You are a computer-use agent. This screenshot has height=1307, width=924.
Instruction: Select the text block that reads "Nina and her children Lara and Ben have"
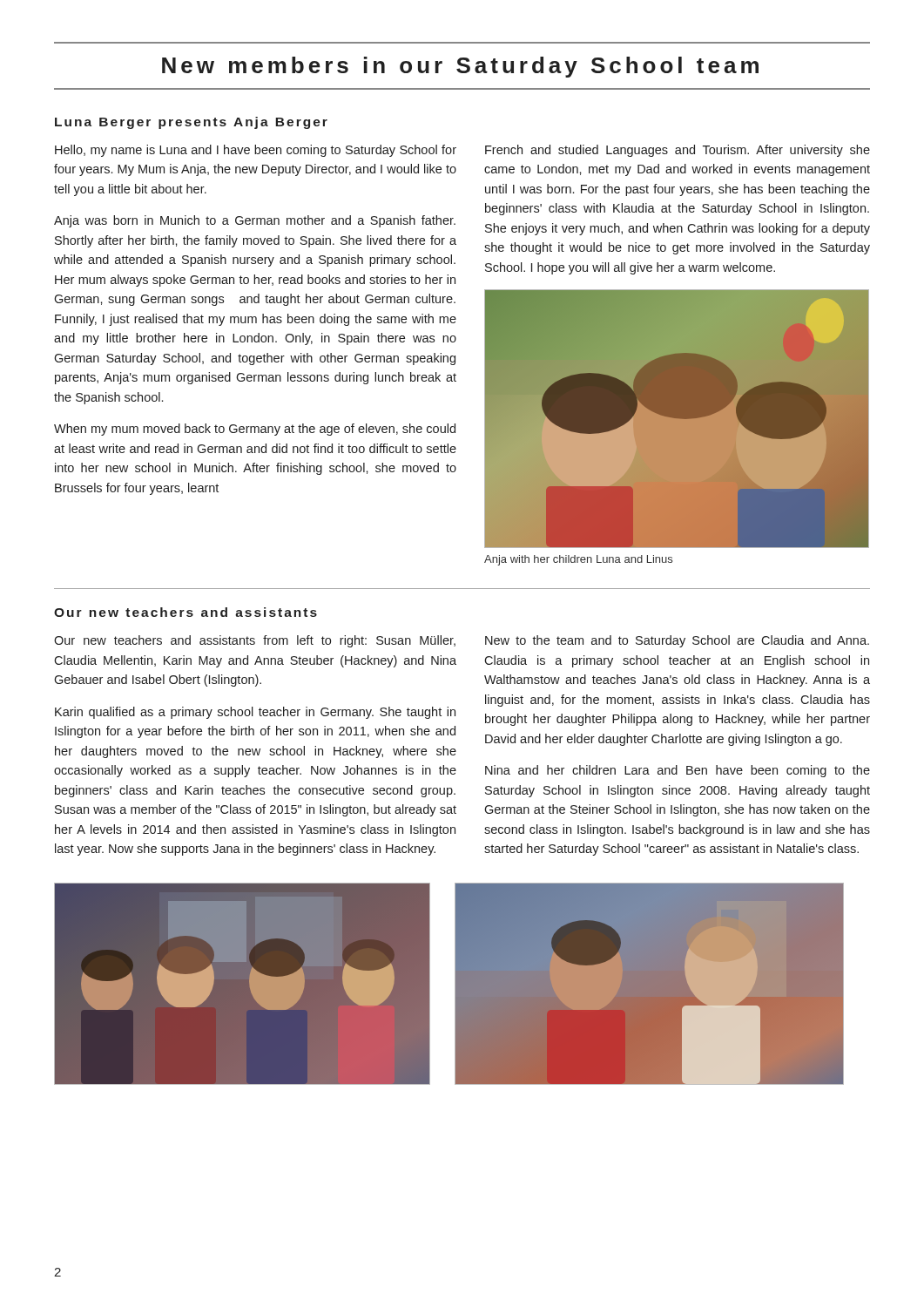(677, 809)
